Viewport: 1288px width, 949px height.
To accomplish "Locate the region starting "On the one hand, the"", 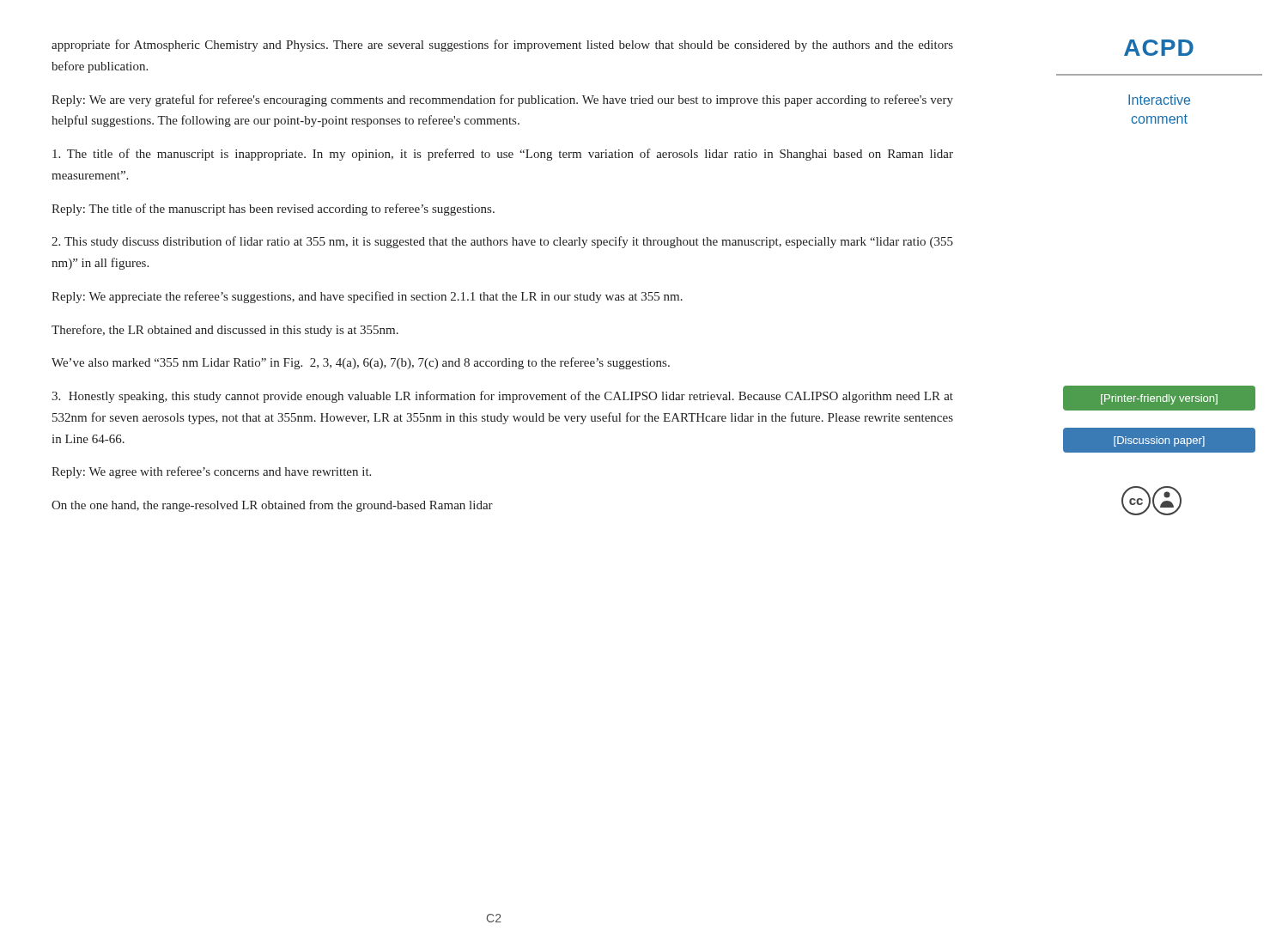I will tap(272, 505).
